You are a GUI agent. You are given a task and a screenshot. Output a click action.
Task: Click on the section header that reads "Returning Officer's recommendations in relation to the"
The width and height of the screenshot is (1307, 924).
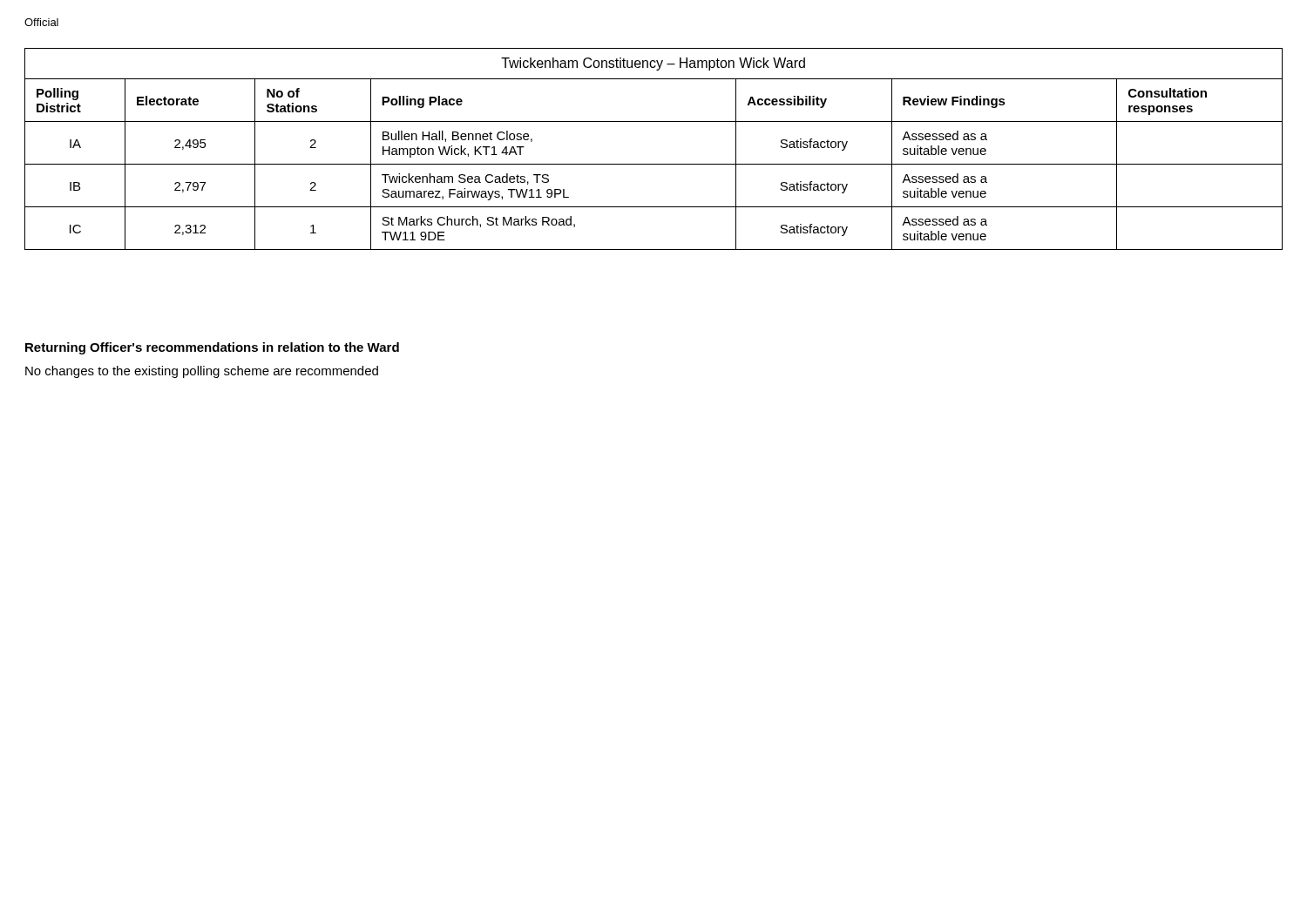(212, 347)
